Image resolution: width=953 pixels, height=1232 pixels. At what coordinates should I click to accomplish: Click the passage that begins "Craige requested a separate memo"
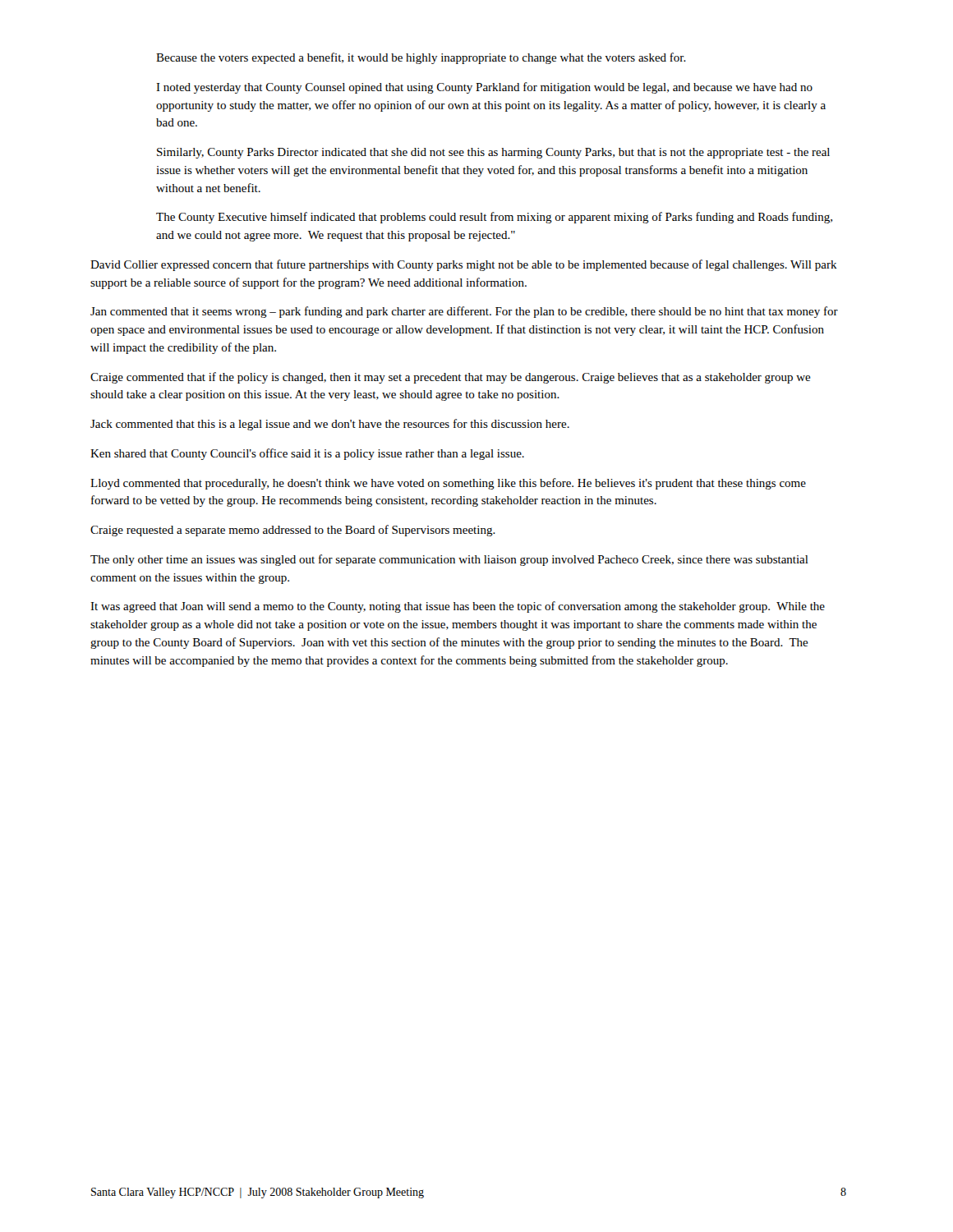click(293, 530)
